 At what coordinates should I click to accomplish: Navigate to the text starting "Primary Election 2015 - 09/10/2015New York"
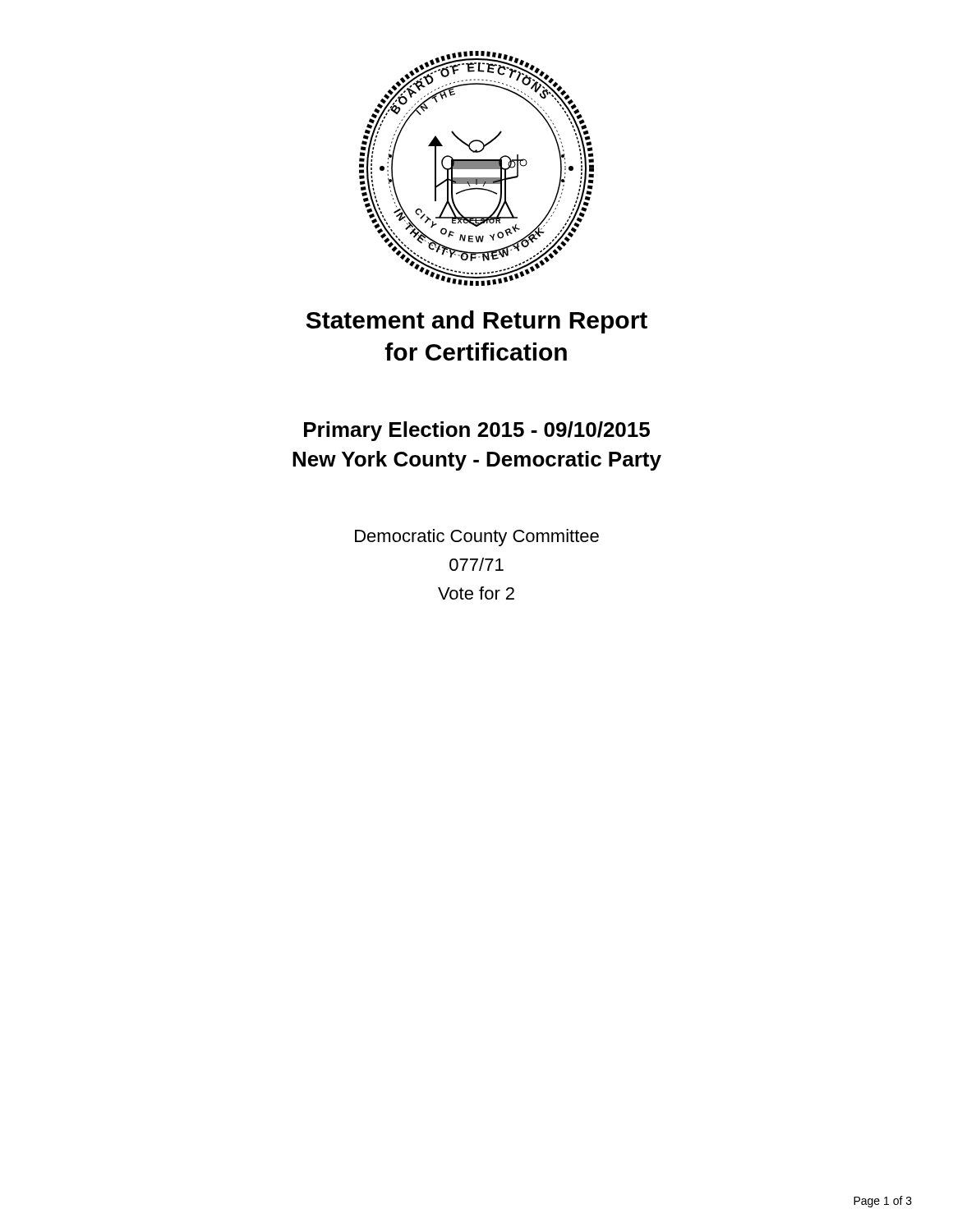(476, 445)
